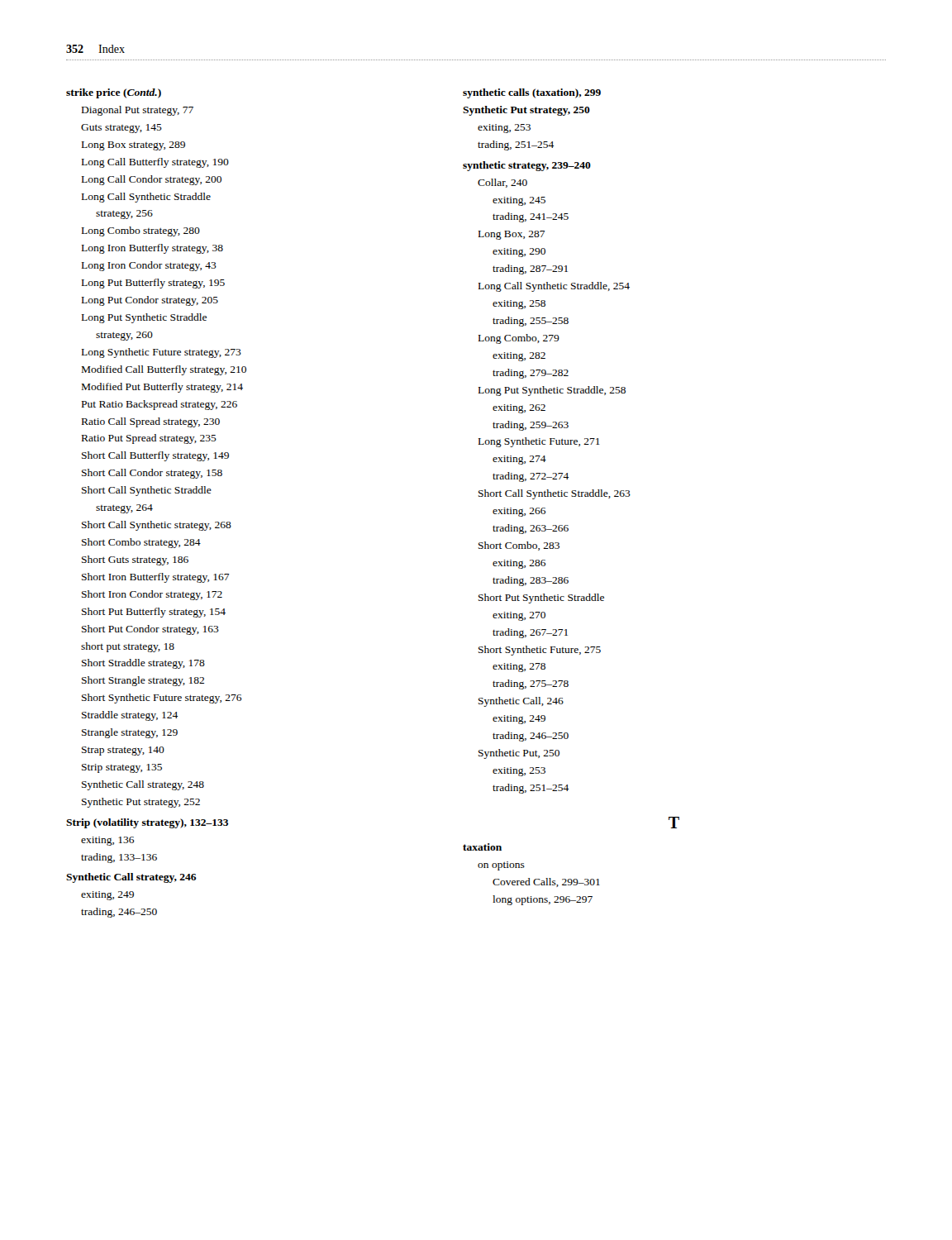Viewport: 952px width, 1240px height.
Task: Locate the list item that reads "Modified Call Butterfly"
Action: pyautogui.click(x=164, y=369)
